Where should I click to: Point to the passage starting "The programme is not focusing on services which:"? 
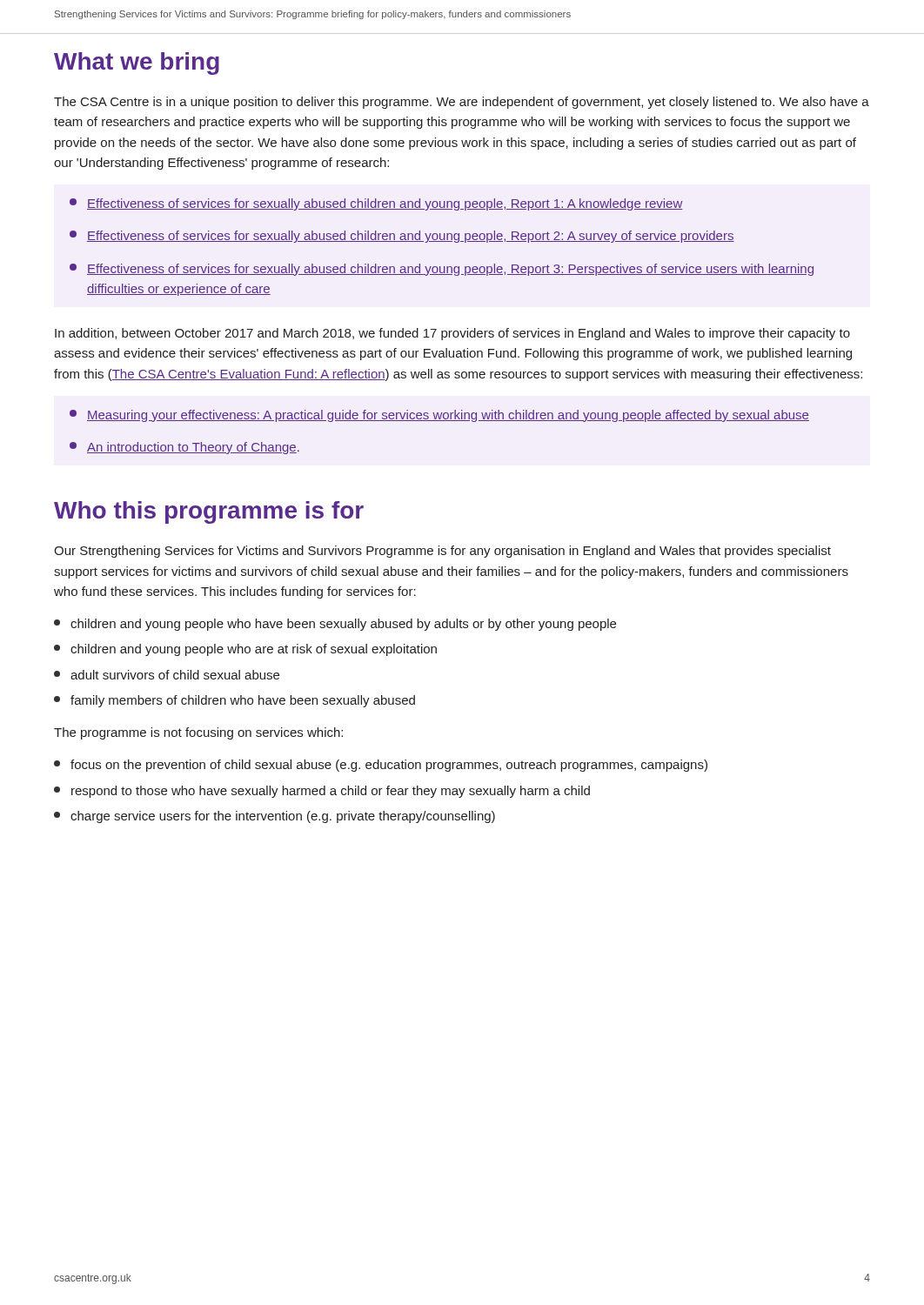tap(199, 732)
